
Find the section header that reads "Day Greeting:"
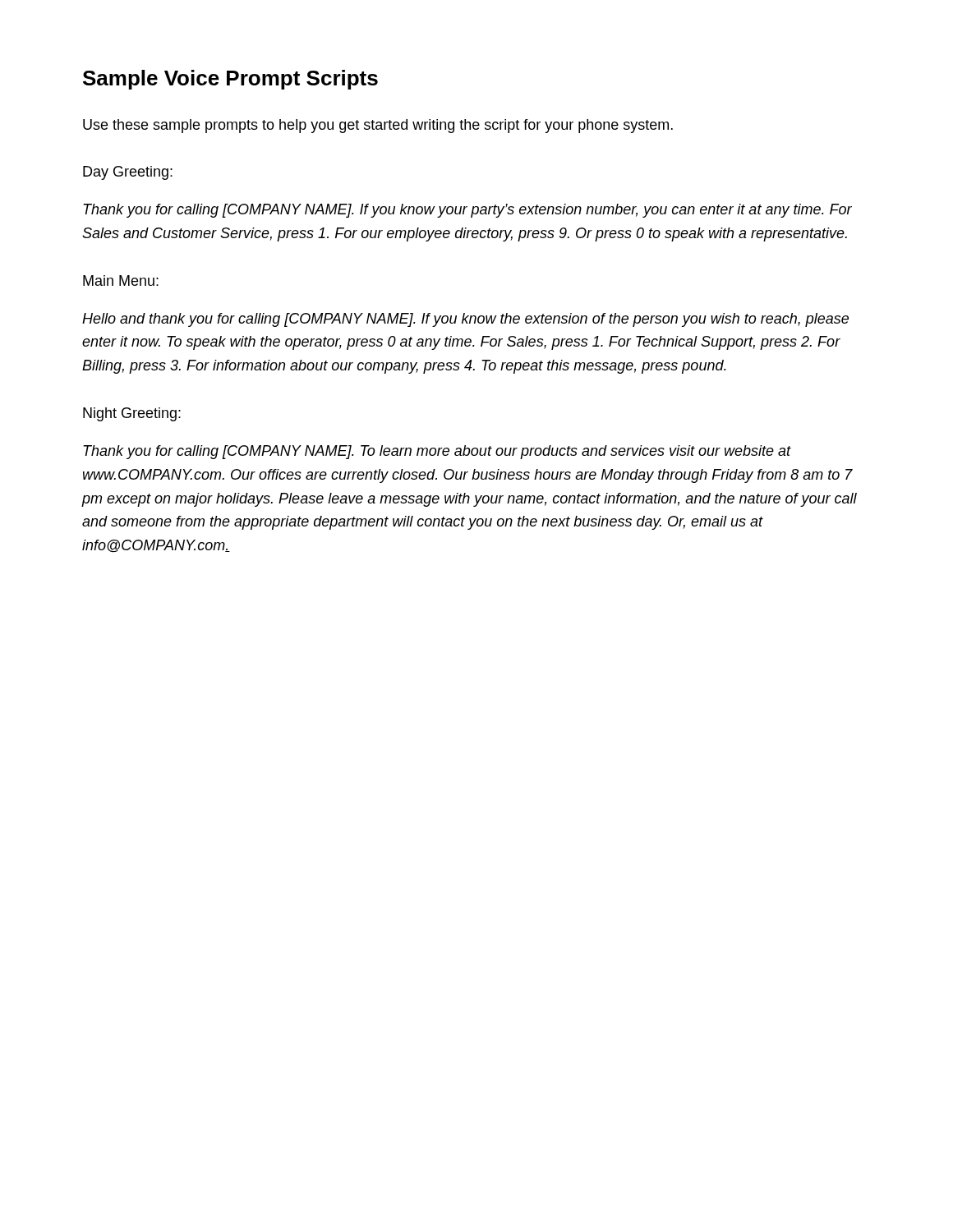(x=128, y=172)
